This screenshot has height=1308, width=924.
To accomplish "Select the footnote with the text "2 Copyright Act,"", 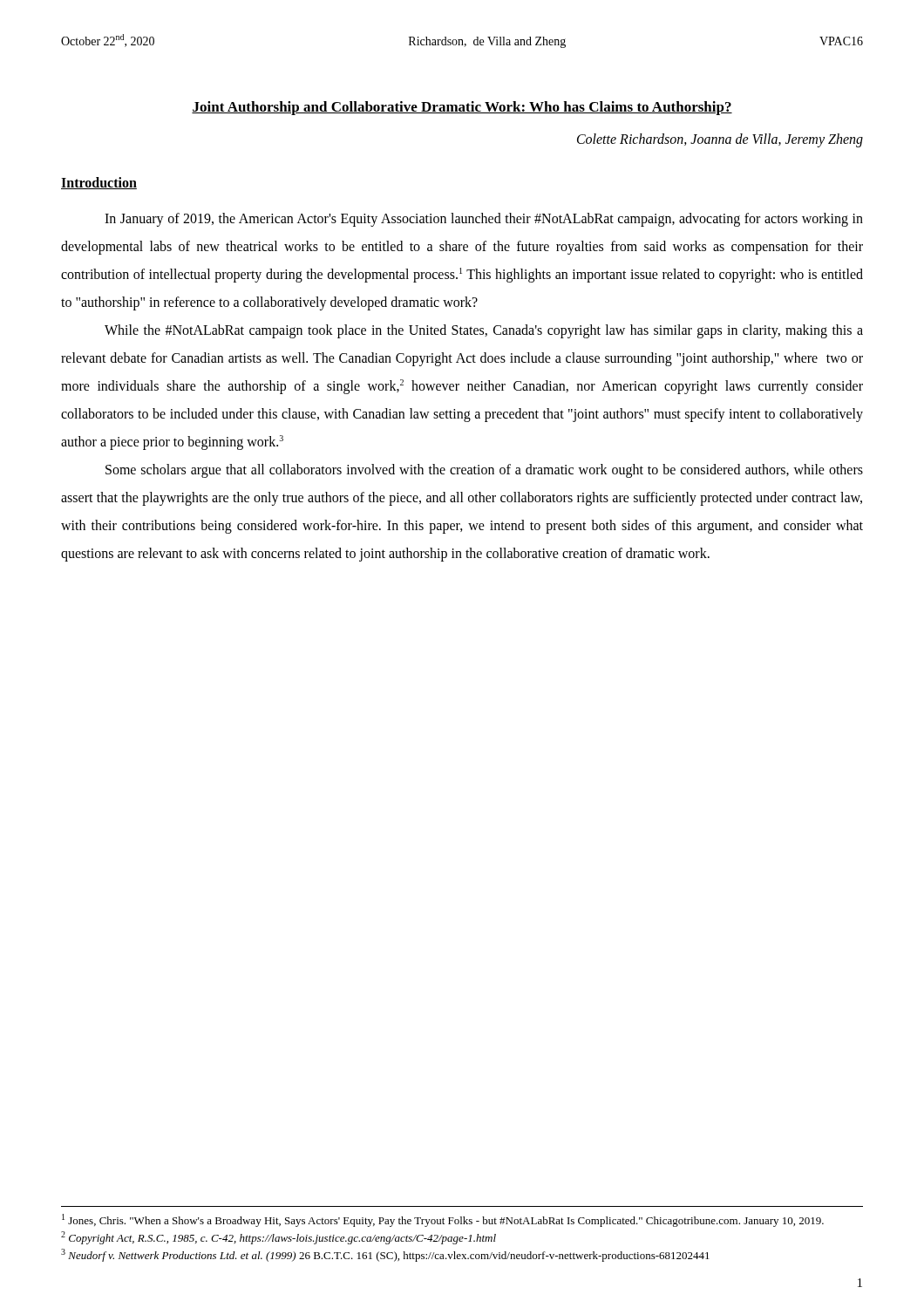I will click(x=279, y=1237).
